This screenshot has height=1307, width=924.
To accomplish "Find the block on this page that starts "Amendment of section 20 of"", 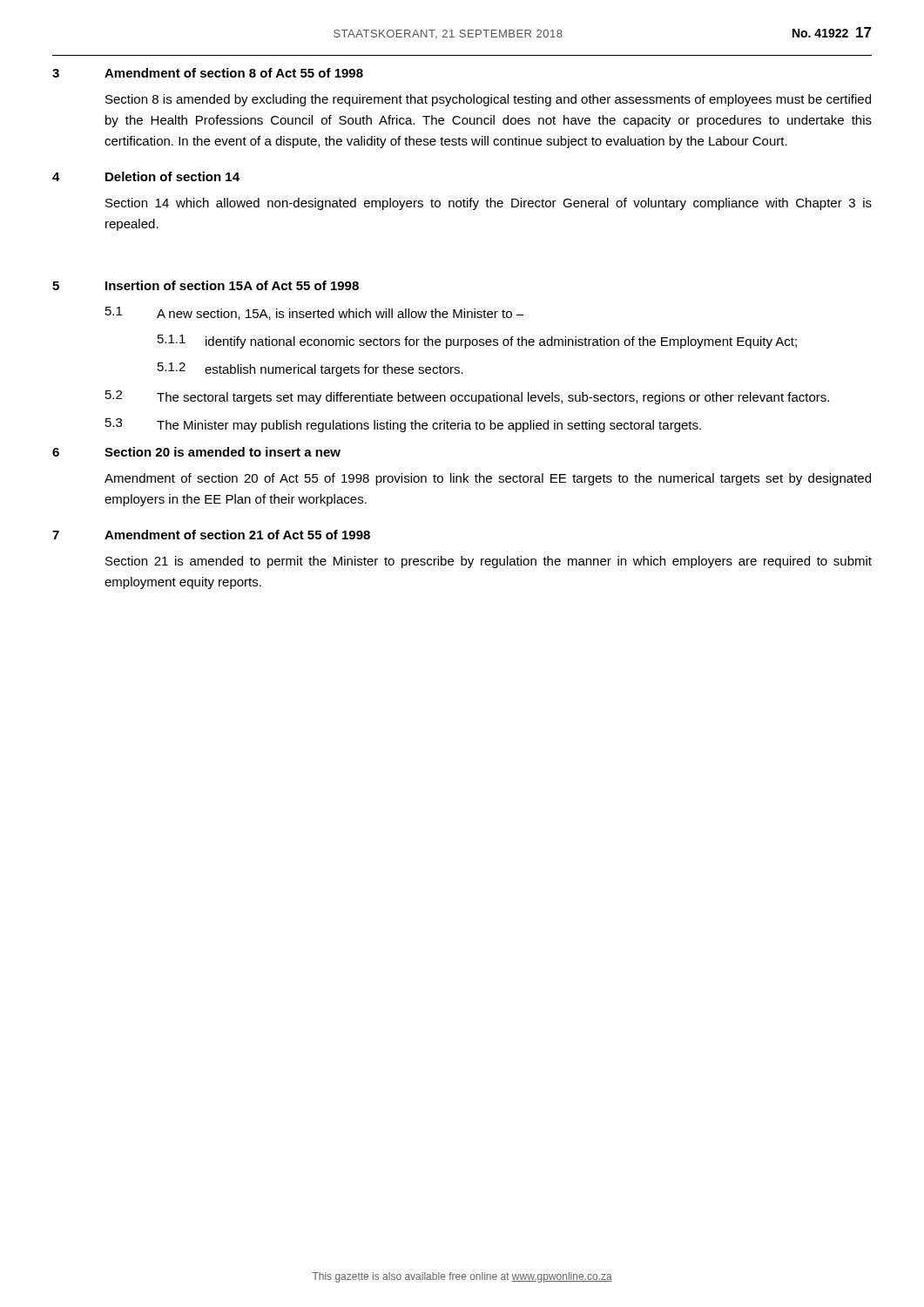I will [x=488, y=488].
